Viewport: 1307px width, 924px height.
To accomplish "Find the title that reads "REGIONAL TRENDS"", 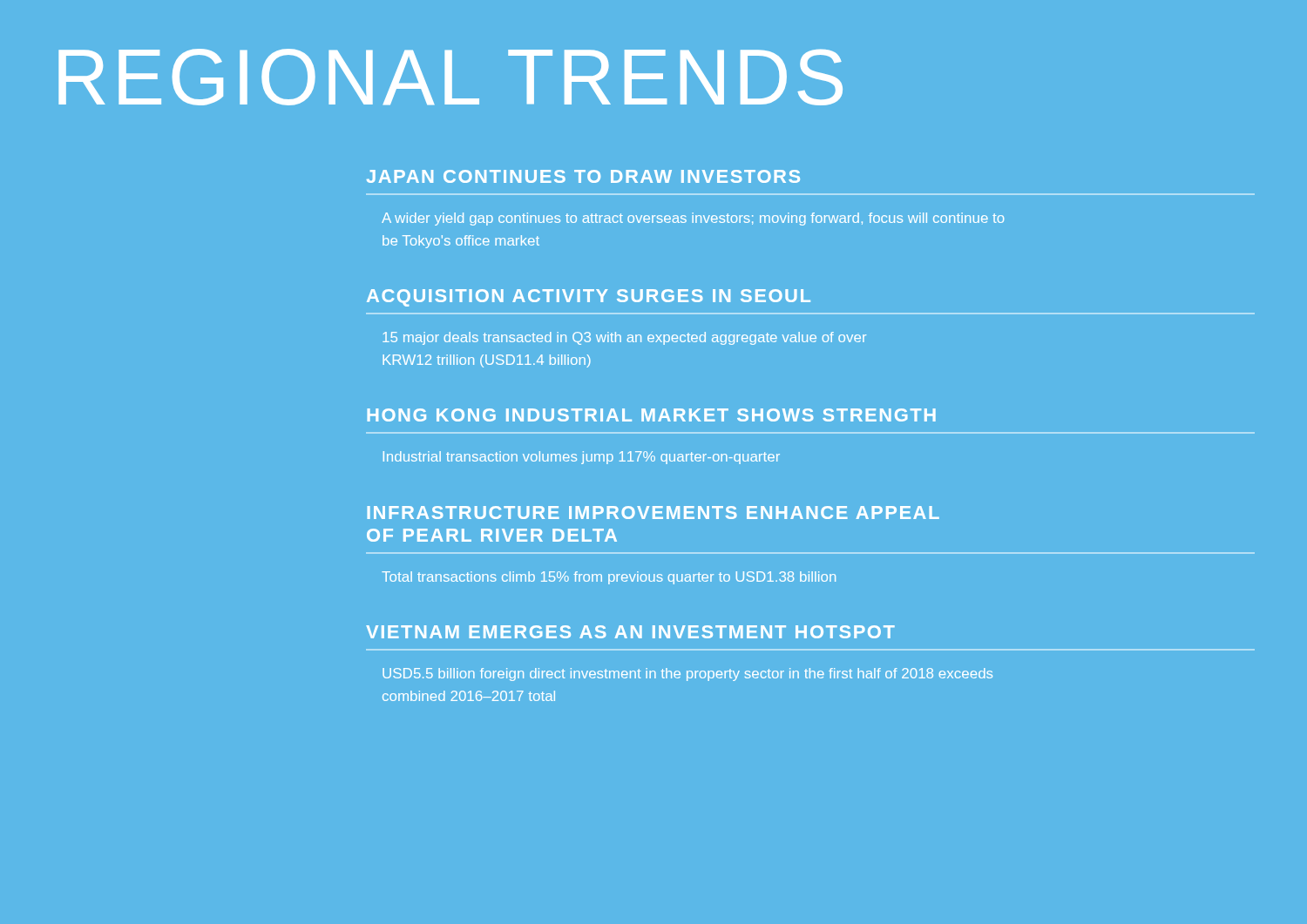I will click(451, 78).
